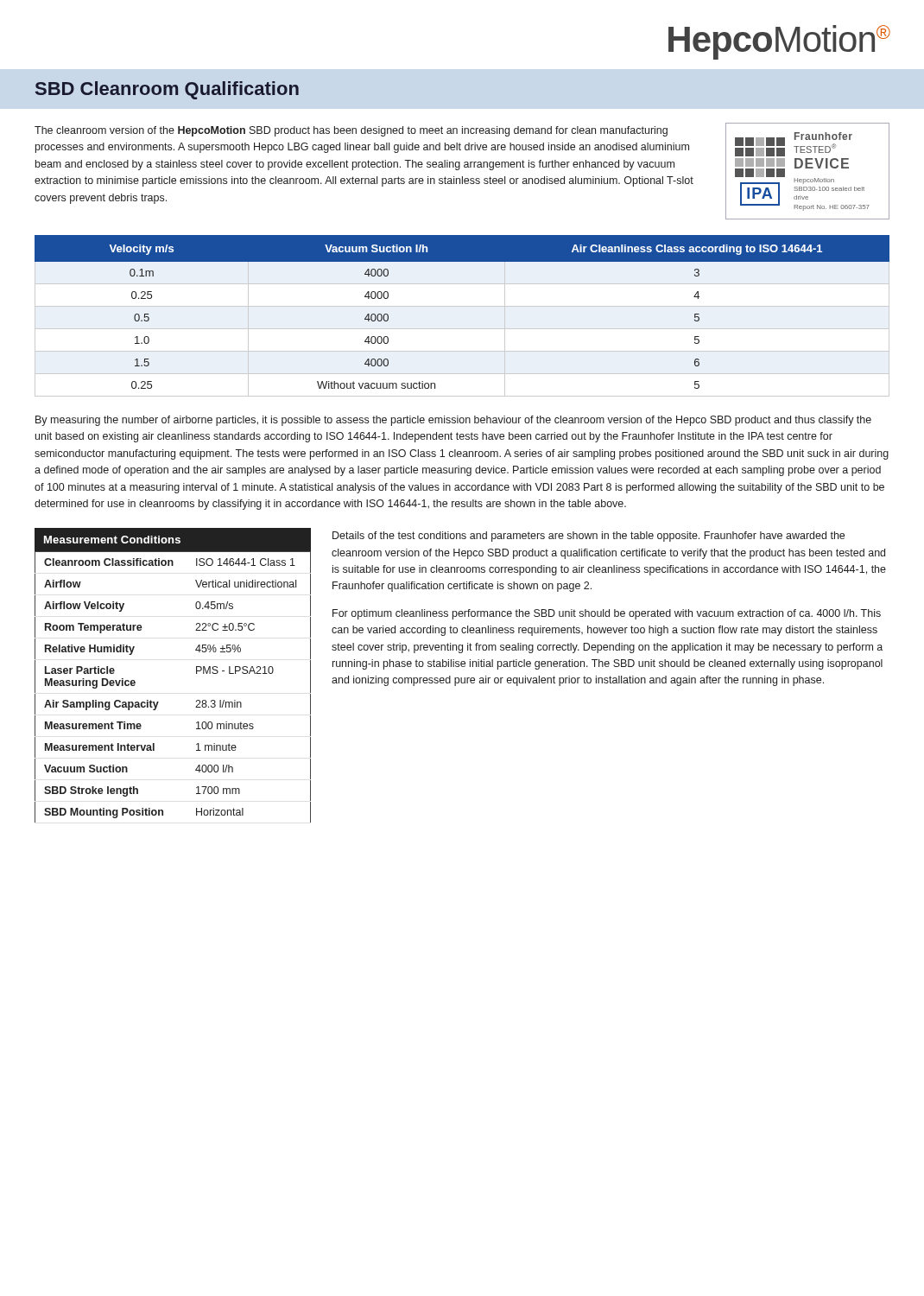
Task: Find the title that says "SBD Cleanroom Qualification"
Action: pos(167,90)
